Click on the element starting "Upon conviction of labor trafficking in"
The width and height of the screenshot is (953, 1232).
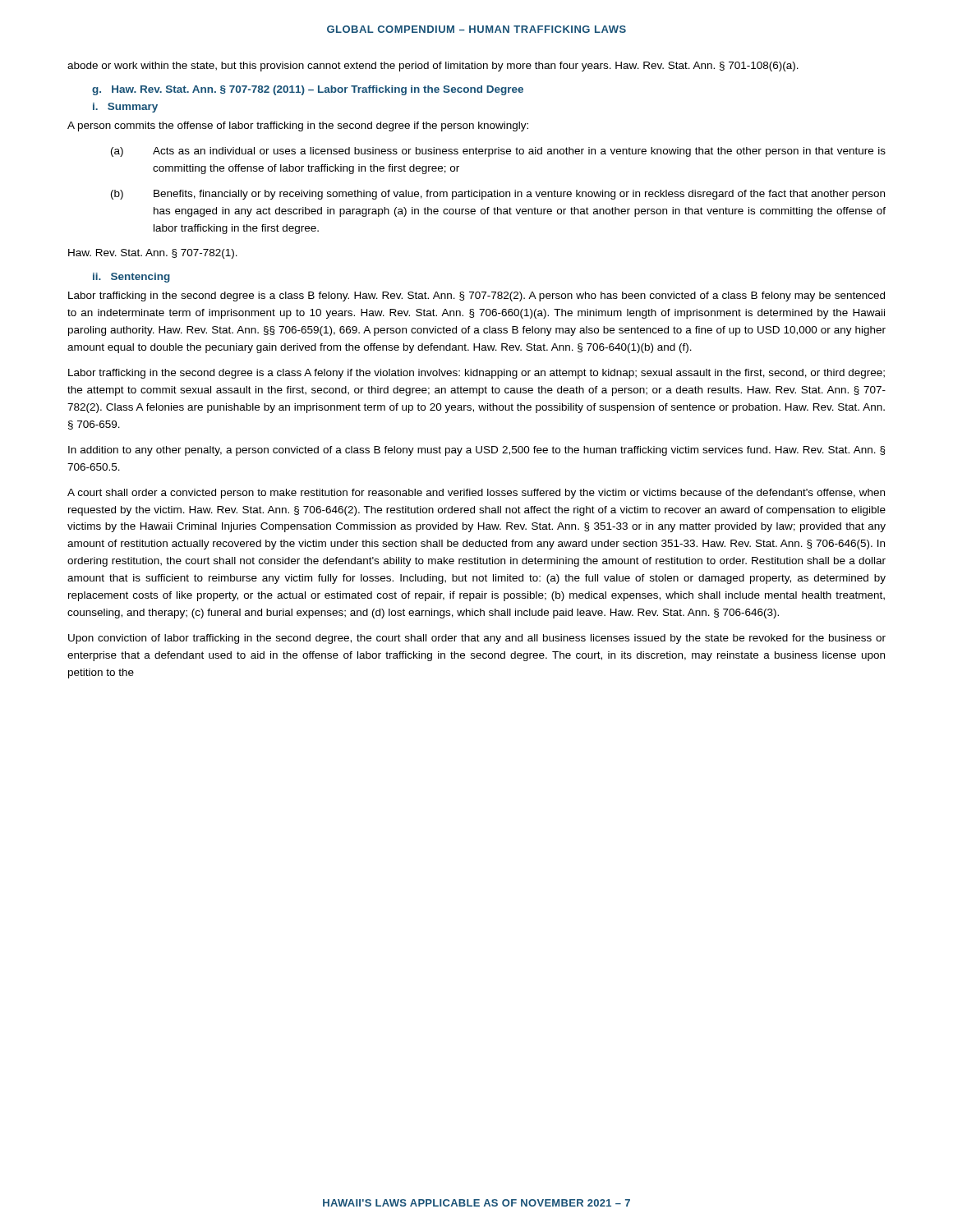(x=476, y=655)
